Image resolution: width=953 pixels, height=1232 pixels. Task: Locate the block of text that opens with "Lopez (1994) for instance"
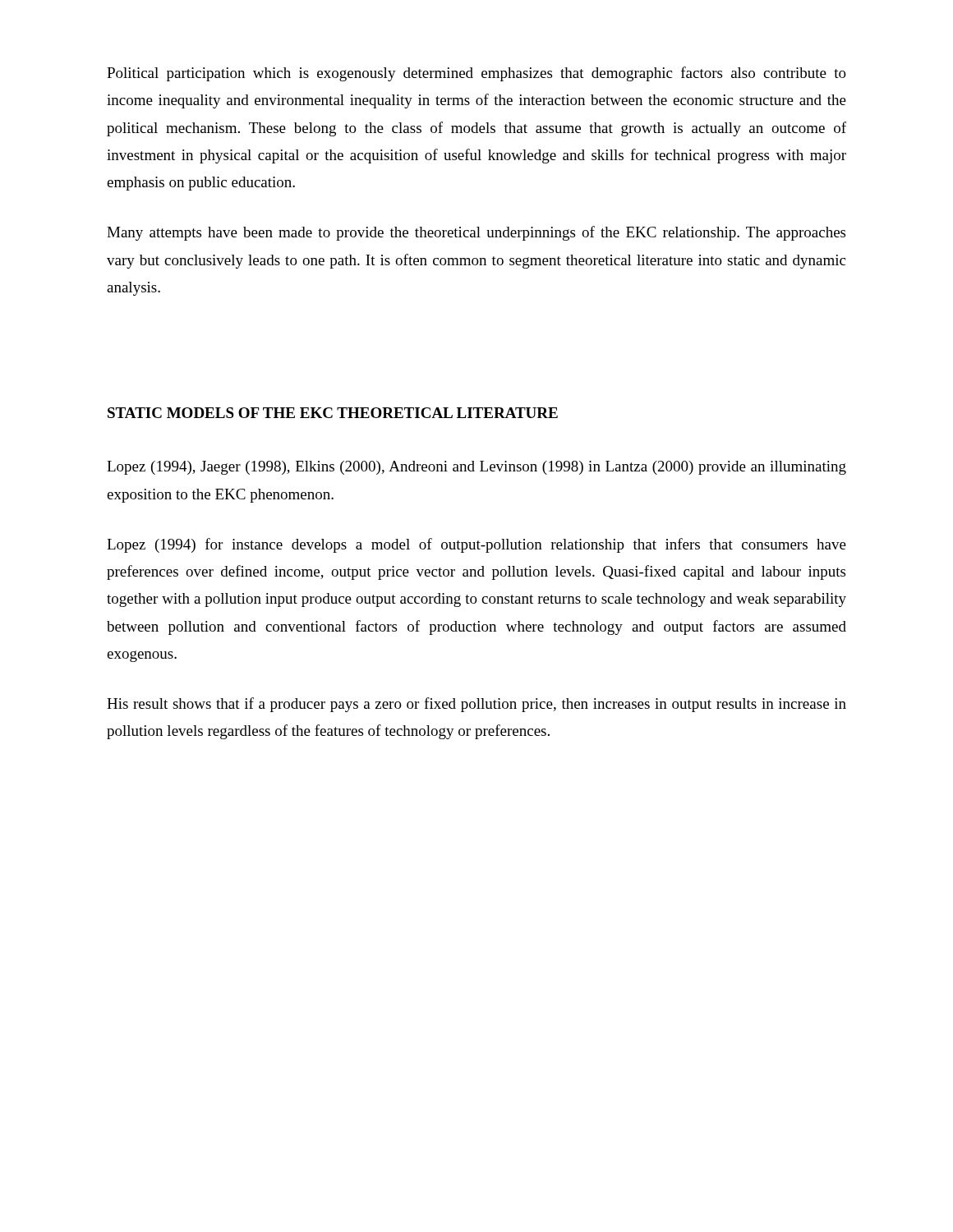pos(476,599)
